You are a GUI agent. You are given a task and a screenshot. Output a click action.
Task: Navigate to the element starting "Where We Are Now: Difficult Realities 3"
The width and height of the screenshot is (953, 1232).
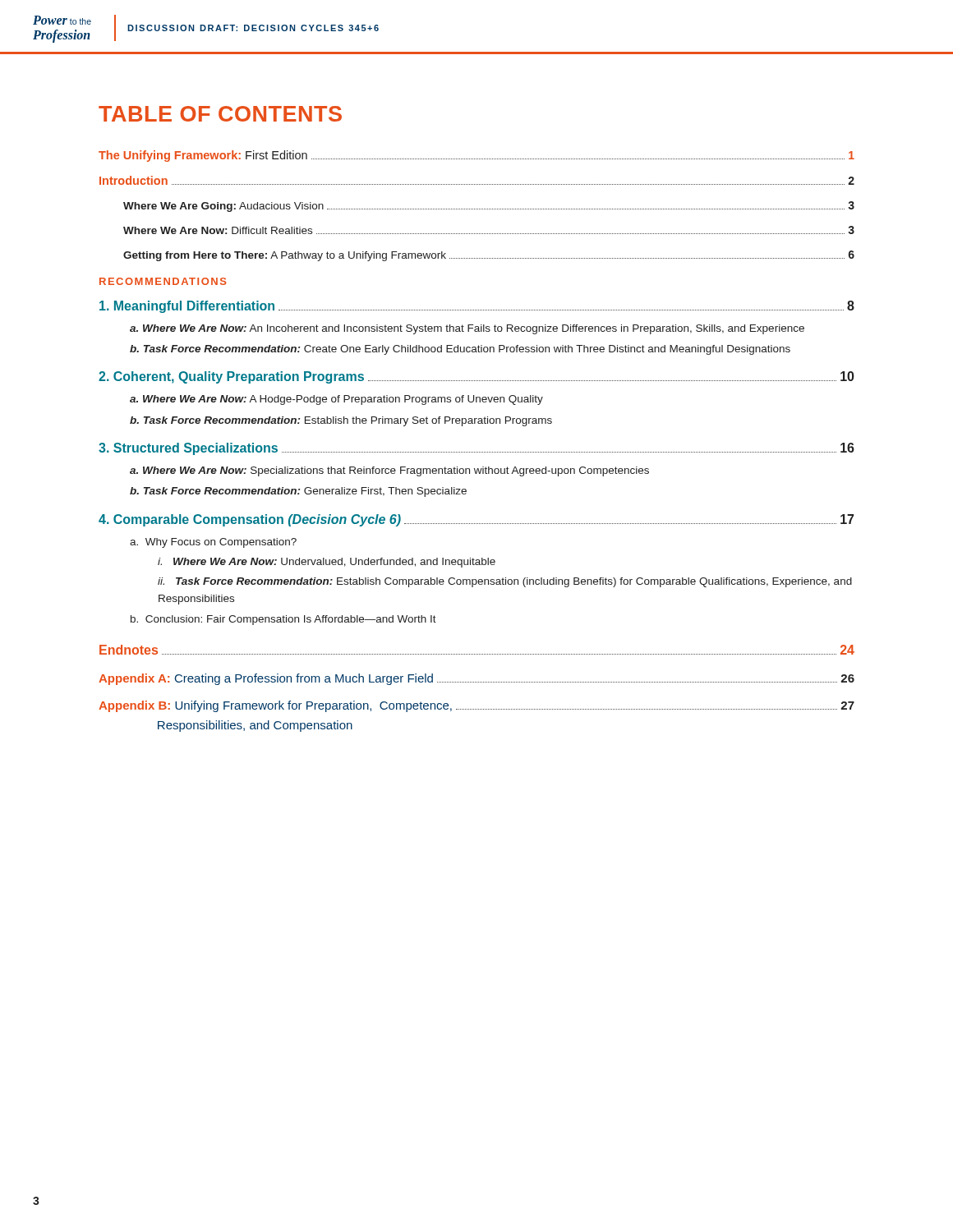[489, 231]
